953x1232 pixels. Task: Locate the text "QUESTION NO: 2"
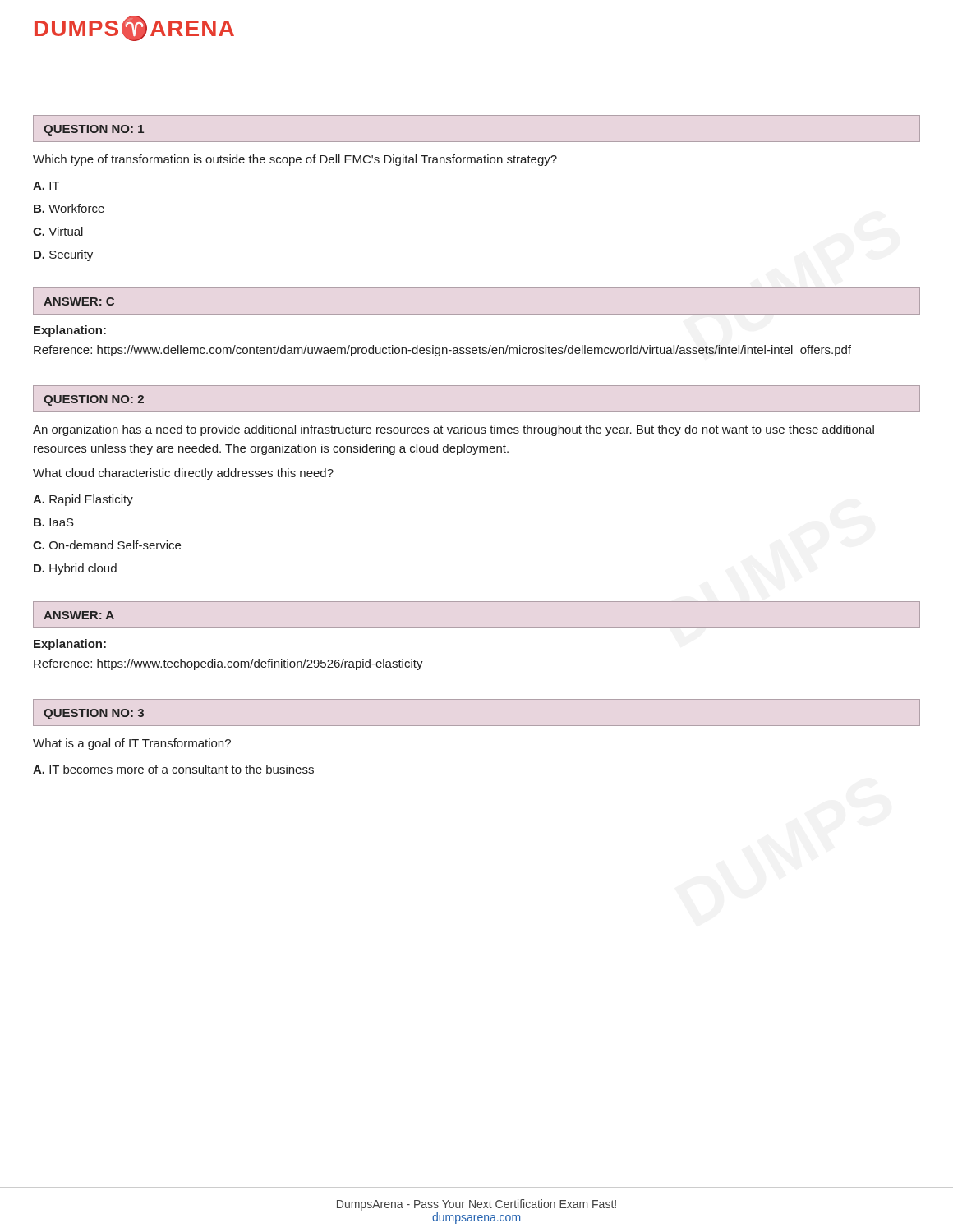click(94, 399)
